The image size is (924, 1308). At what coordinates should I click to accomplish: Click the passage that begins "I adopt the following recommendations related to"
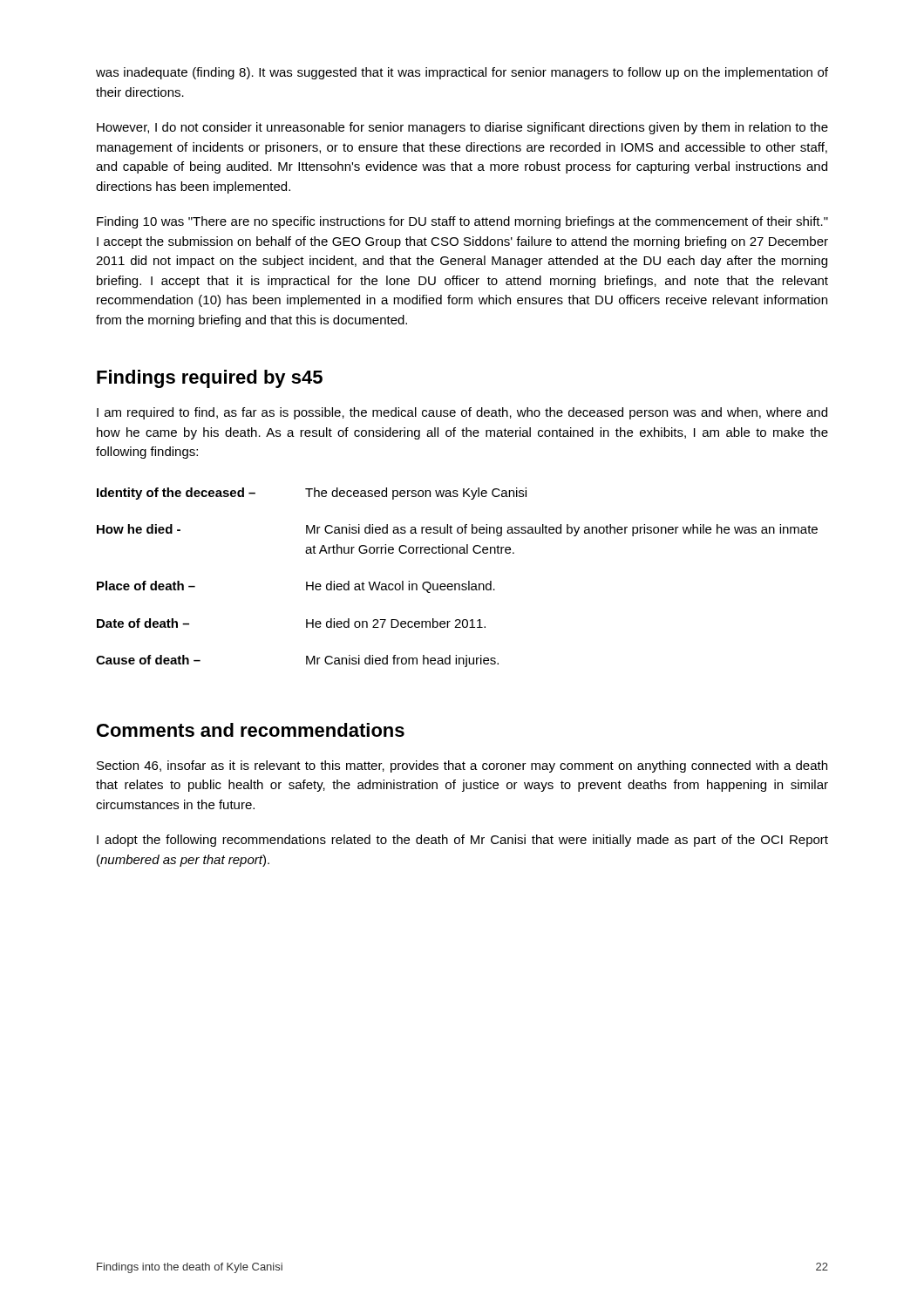(462, 849)
